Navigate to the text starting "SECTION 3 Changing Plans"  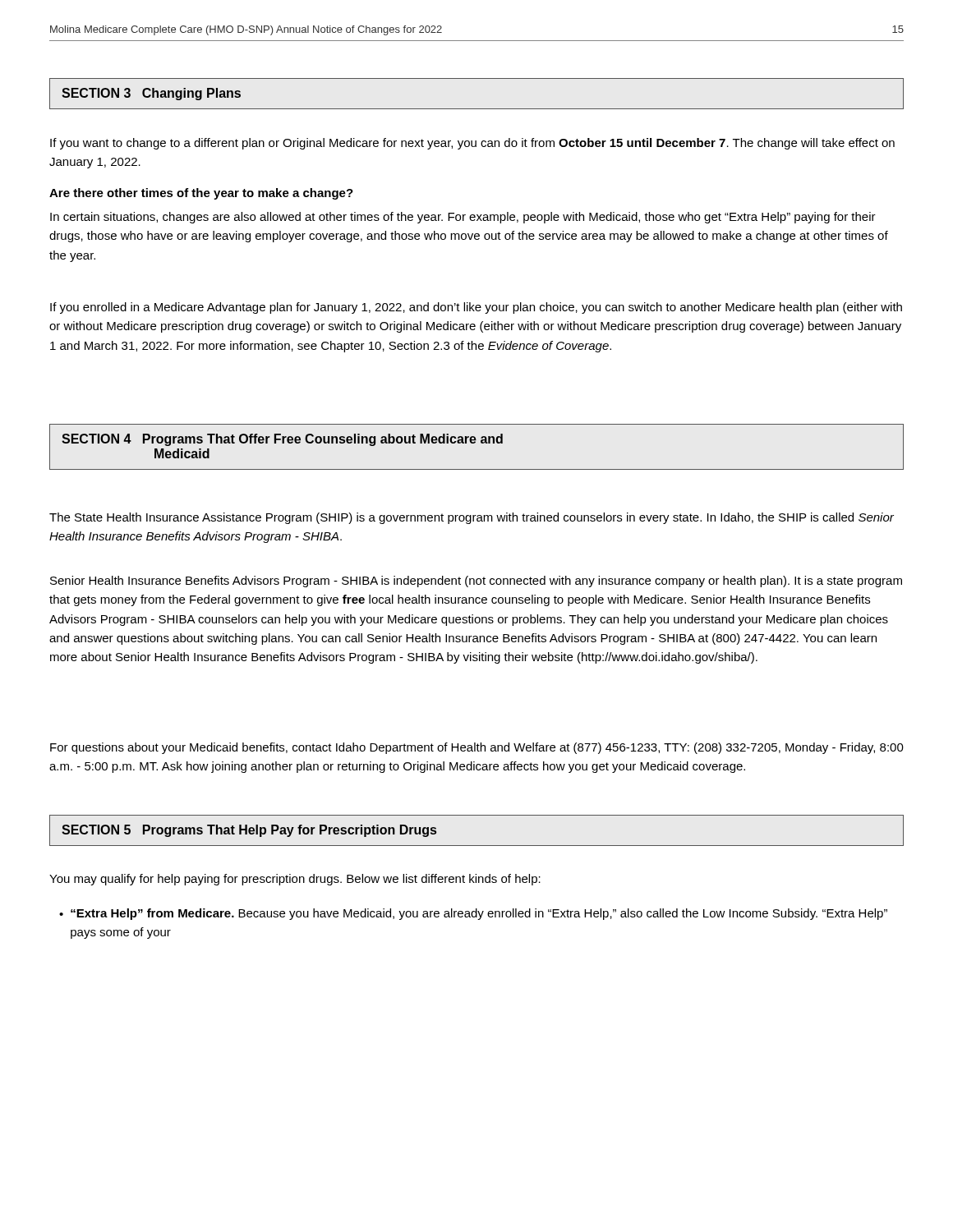tap(151, 93)
